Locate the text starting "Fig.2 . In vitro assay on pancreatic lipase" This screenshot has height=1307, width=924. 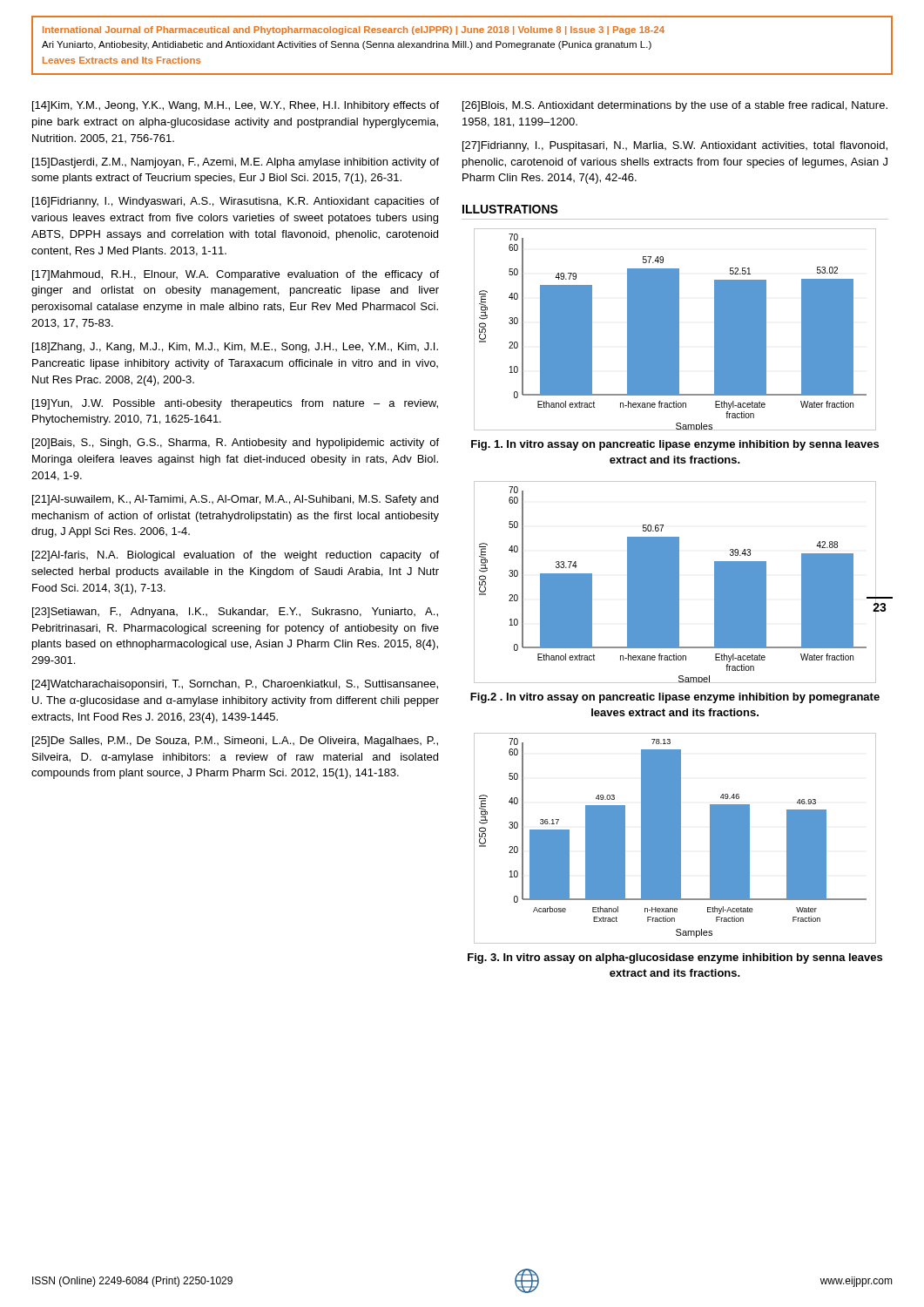[675, 704]
